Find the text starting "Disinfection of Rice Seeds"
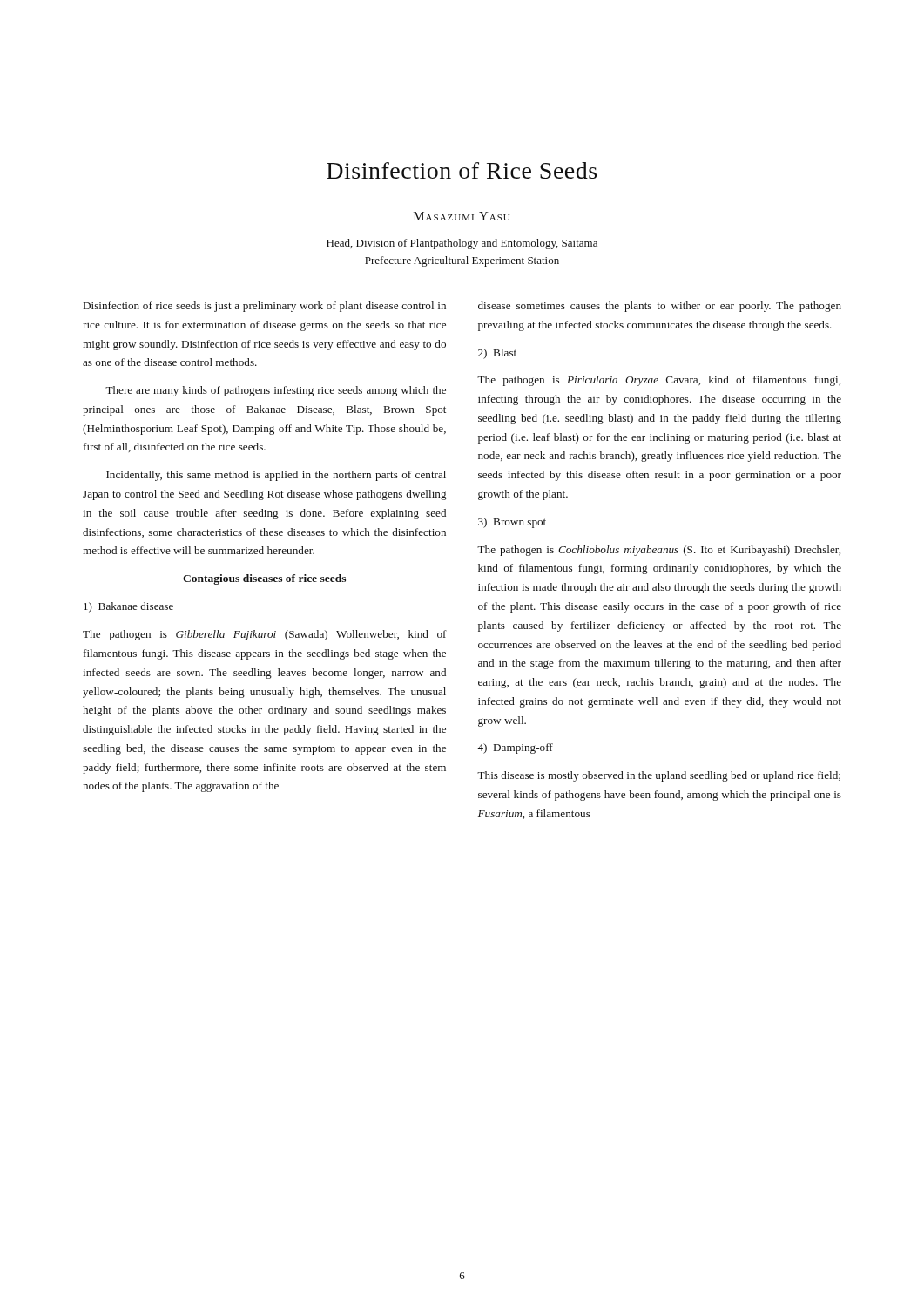This screenshot has height=1307, width=924. 462,171
